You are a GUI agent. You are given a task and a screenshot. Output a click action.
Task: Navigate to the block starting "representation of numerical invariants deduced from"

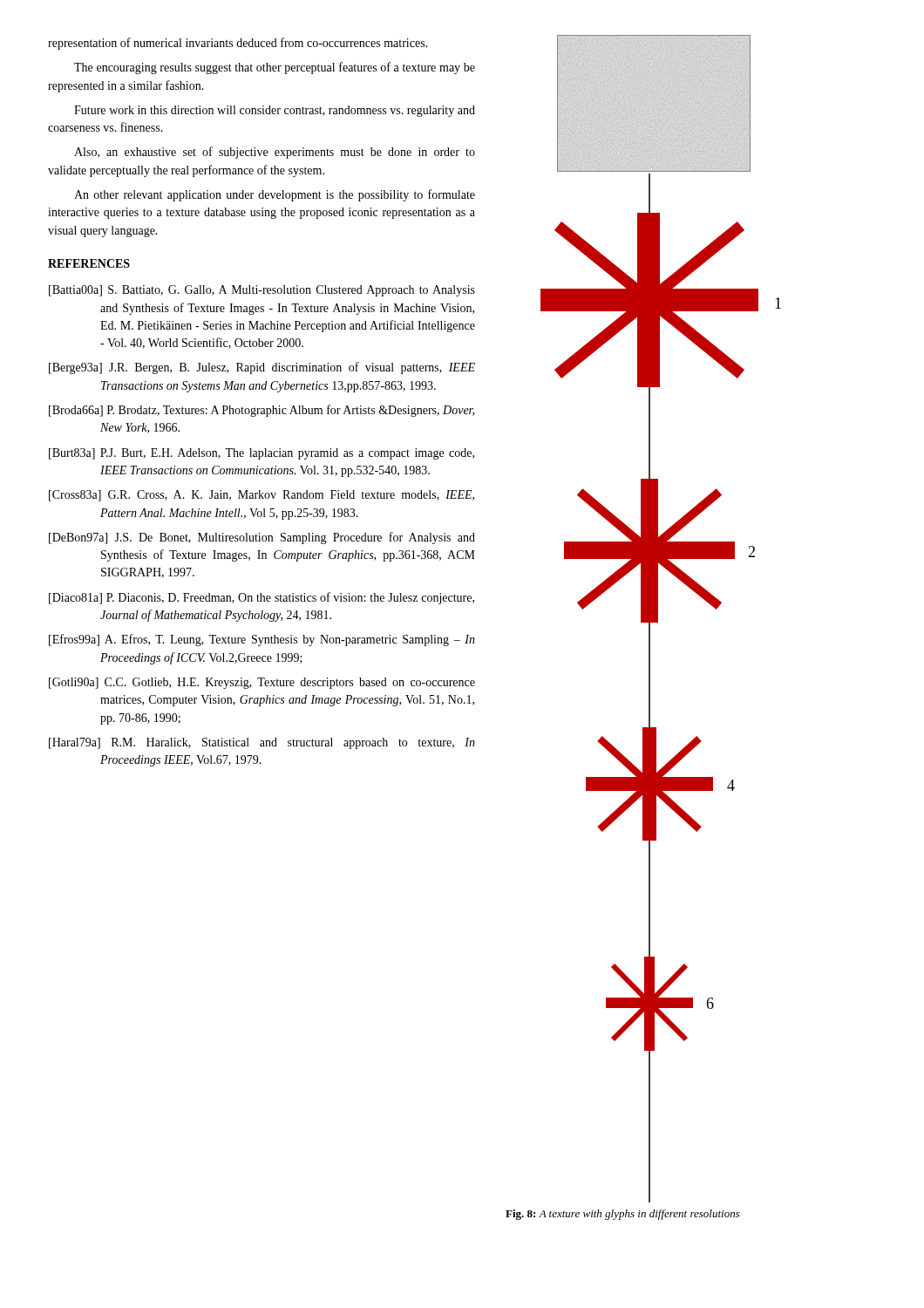coord(238,44)
